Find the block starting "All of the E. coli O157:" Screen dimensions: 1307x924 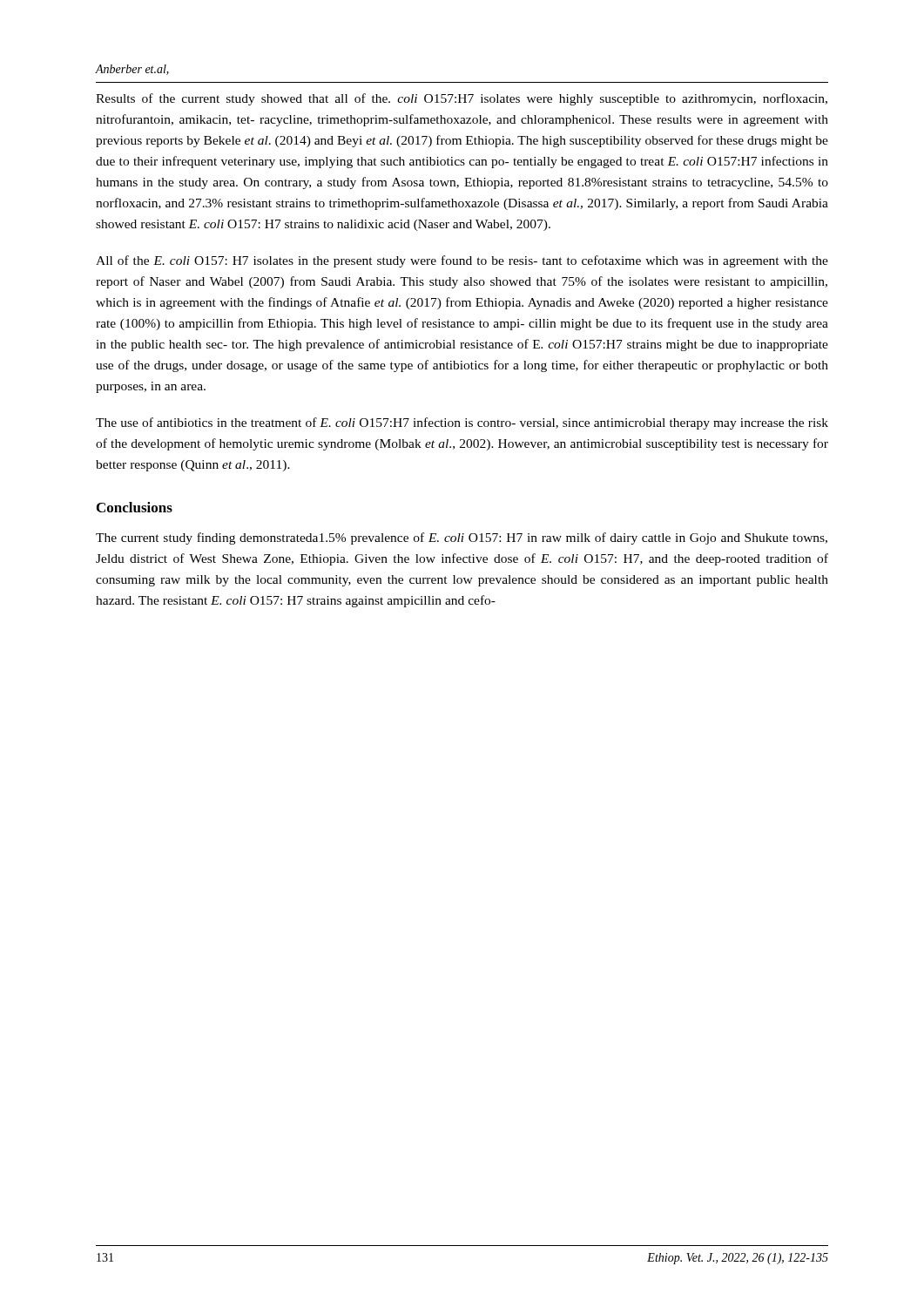(x=462, y=323)
